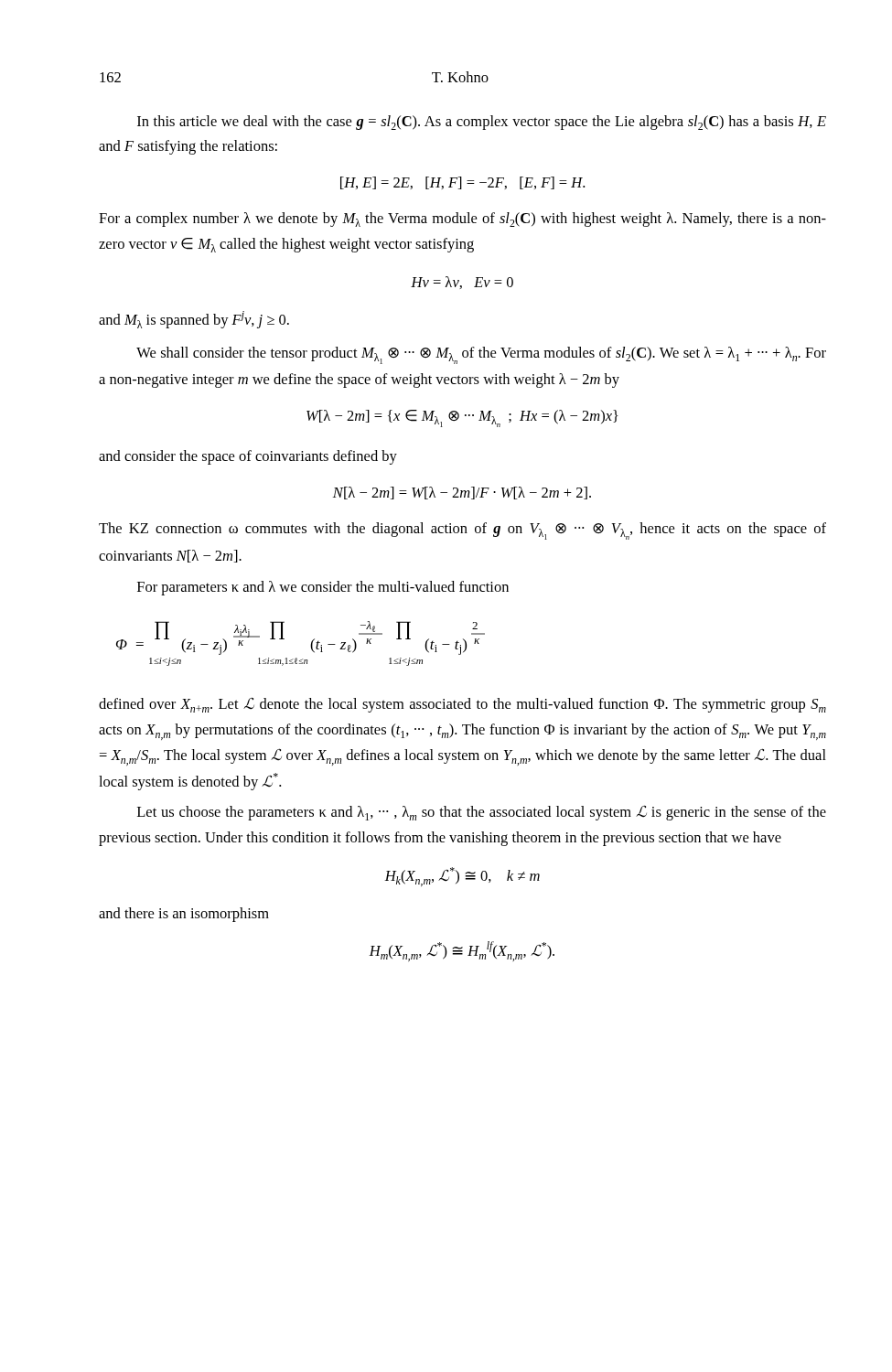The image size is (892, 1372).
Task: Click on the block starting "N[λ − 2m] = W[λ −"
Action: pos(462,492)
